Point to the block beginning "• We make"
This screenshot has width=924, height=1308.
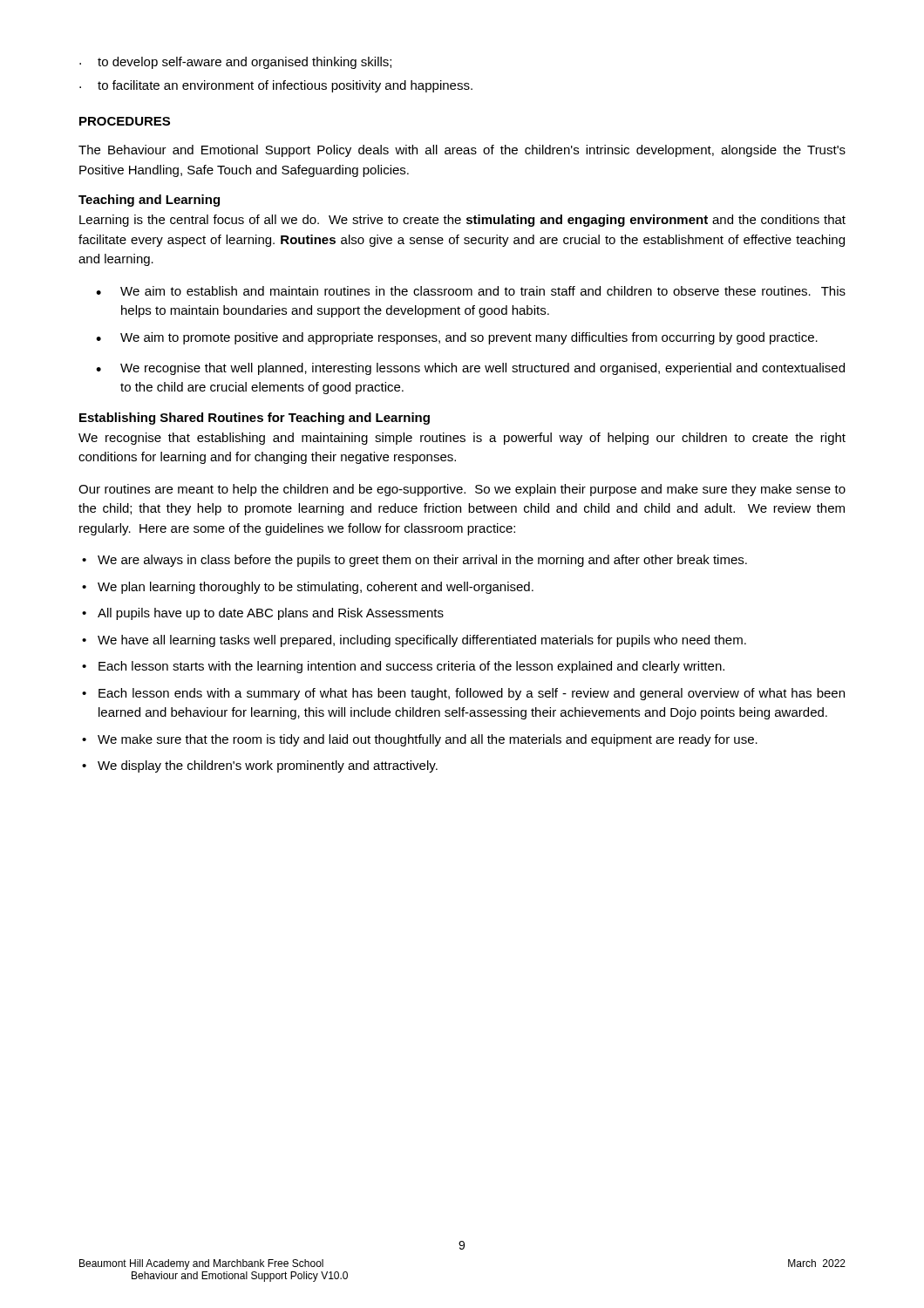tap(464, 739)
